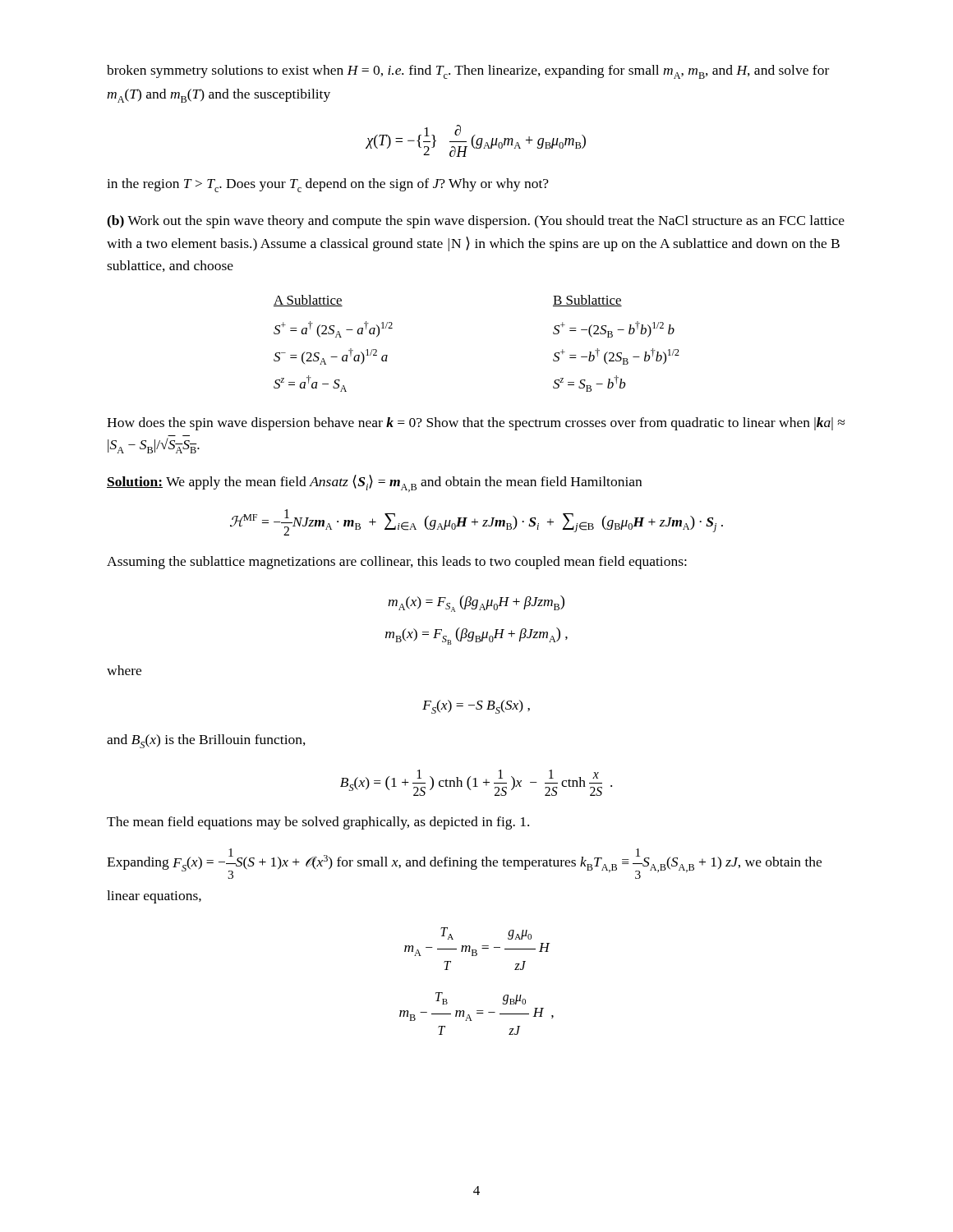The width and height of the screenshot is (953, 1232).
Task: Navigate to the text block starting "Assuming the sublattice magnetizations are collinear, this leads"
Action: point(397,561)
